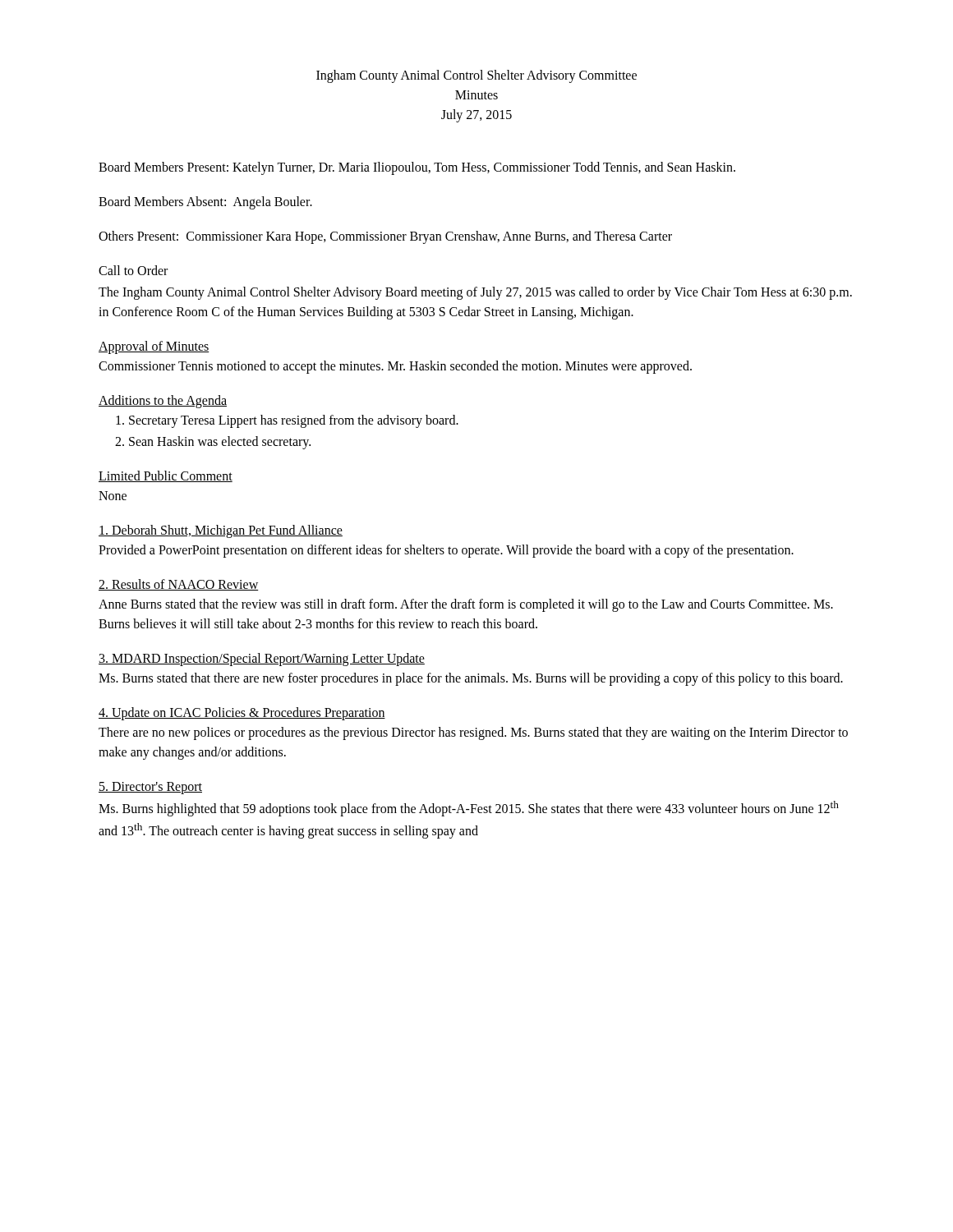Viewport: 953px width, 1232px height.
Task: Point to the section header beginning "3. MDARD Inspection/Special Report/Warning Letter"
Action: [262, 659]
